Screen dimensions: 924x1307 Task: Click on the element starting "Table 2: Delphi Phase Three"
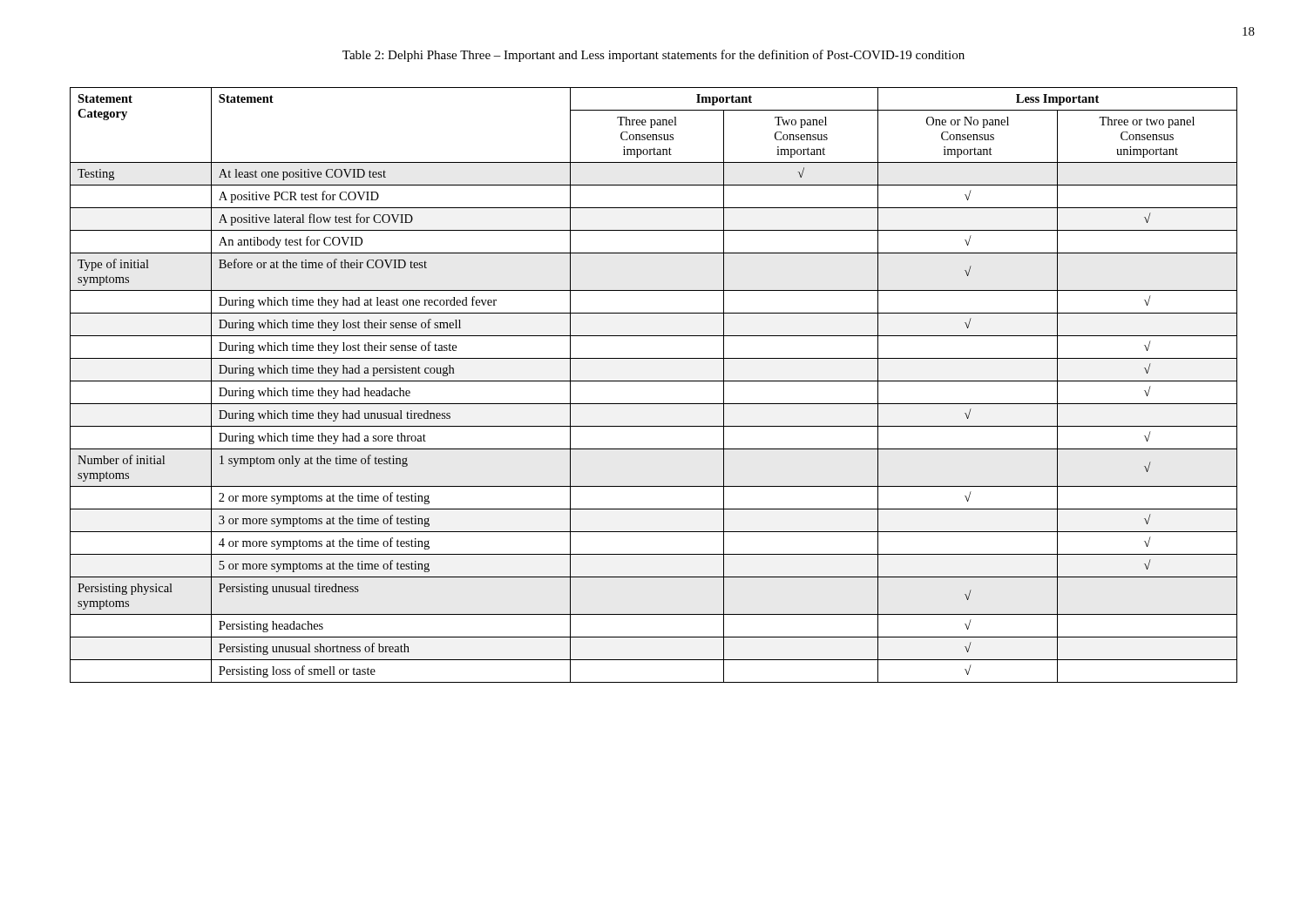coord(654,55)
